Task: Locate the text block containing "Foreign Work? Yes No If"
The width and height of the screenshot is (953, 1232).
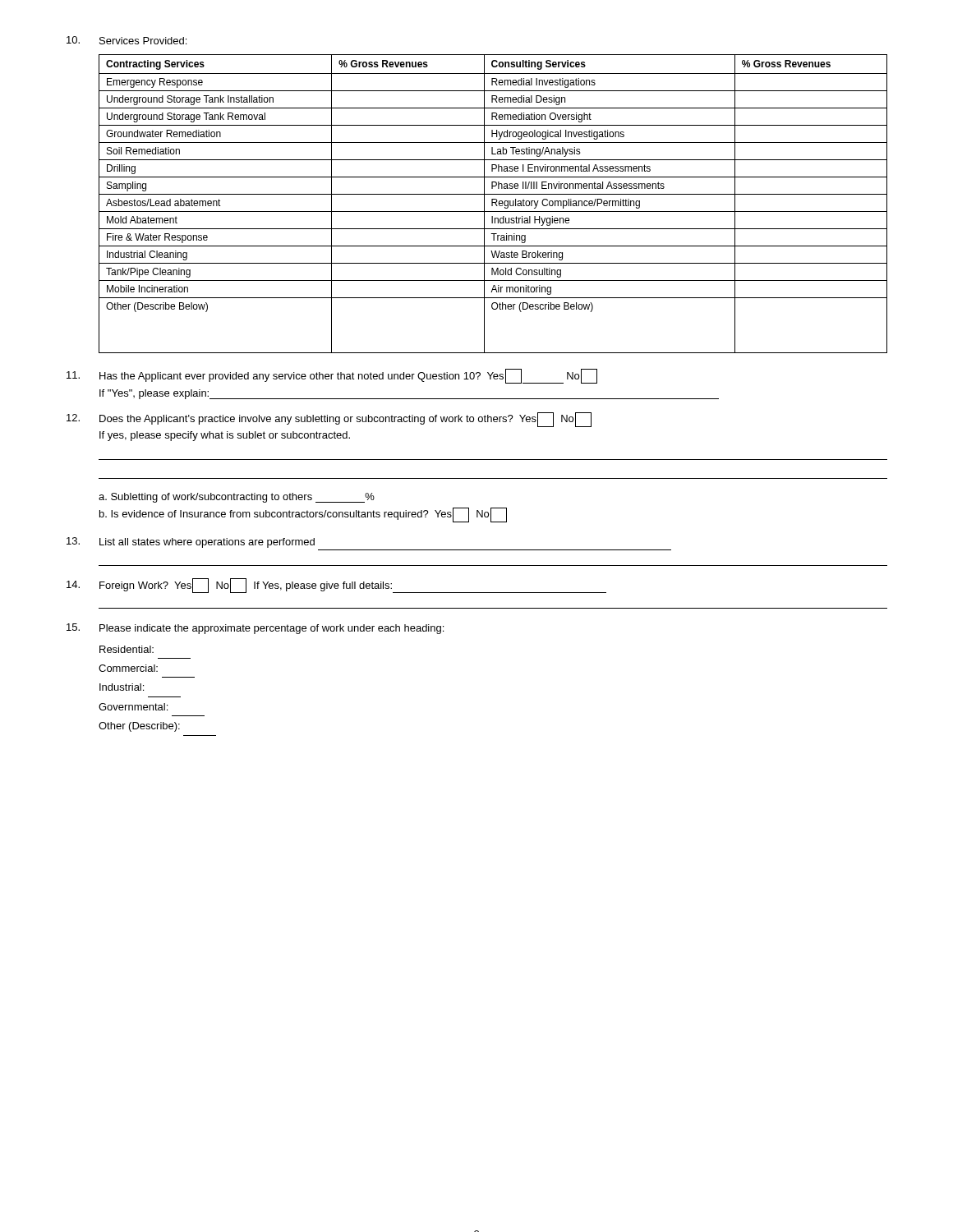Action: (x=476, y=593)
